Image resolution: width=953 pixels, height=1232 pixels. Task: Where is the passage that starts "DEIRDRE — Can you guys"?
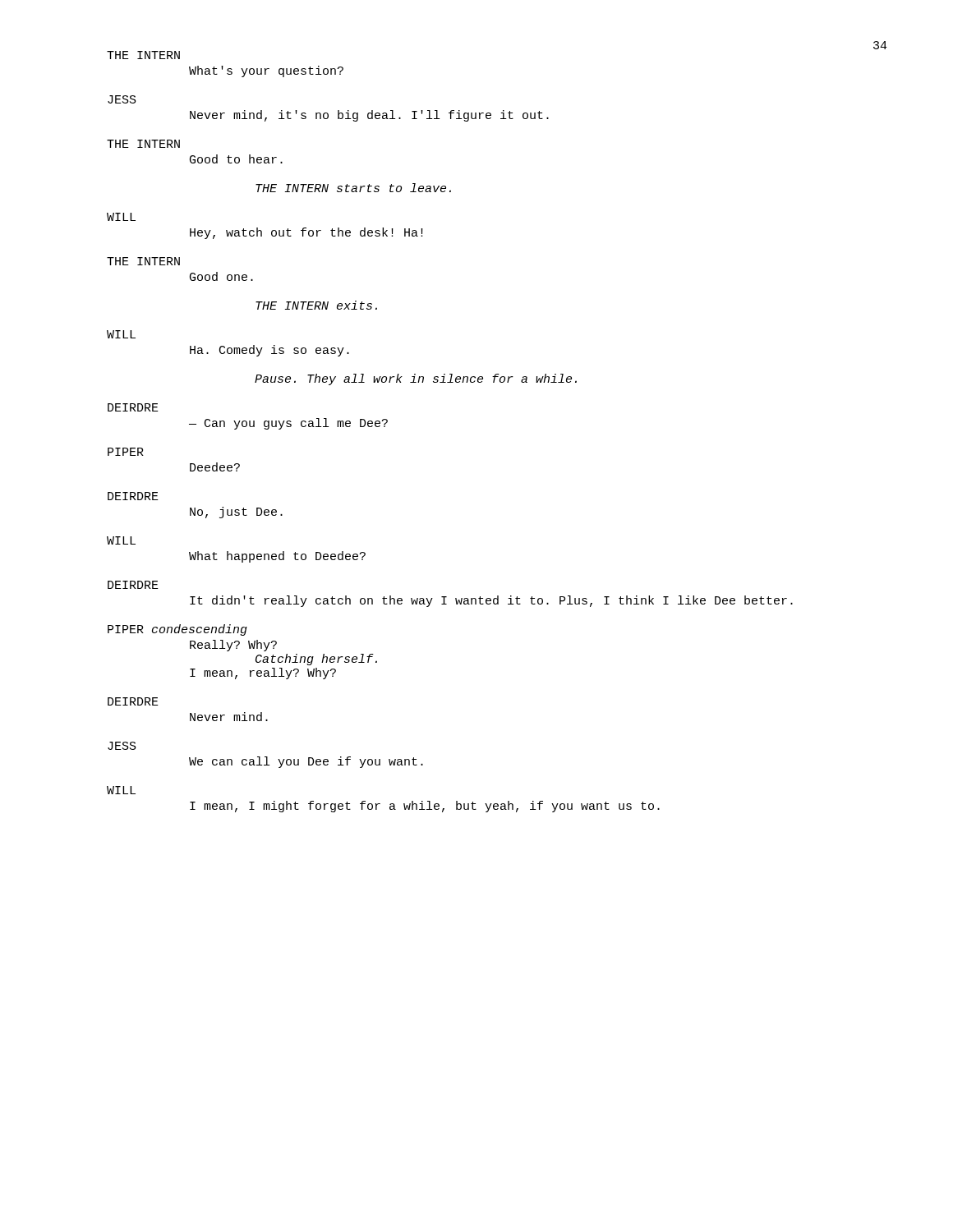point(133,407)
